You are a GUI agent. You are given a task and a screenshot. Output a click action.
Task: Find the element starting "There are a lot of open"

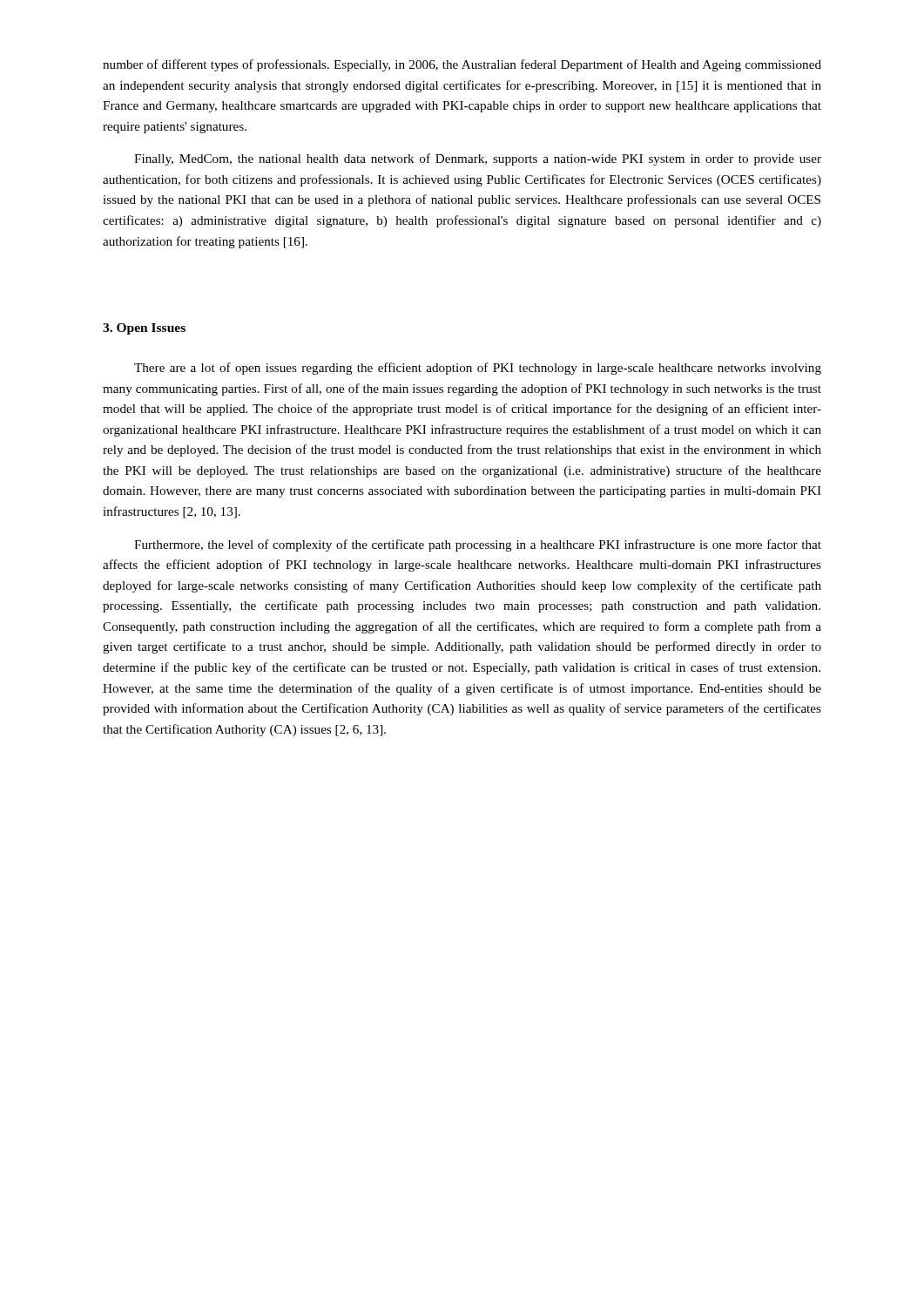462,439
